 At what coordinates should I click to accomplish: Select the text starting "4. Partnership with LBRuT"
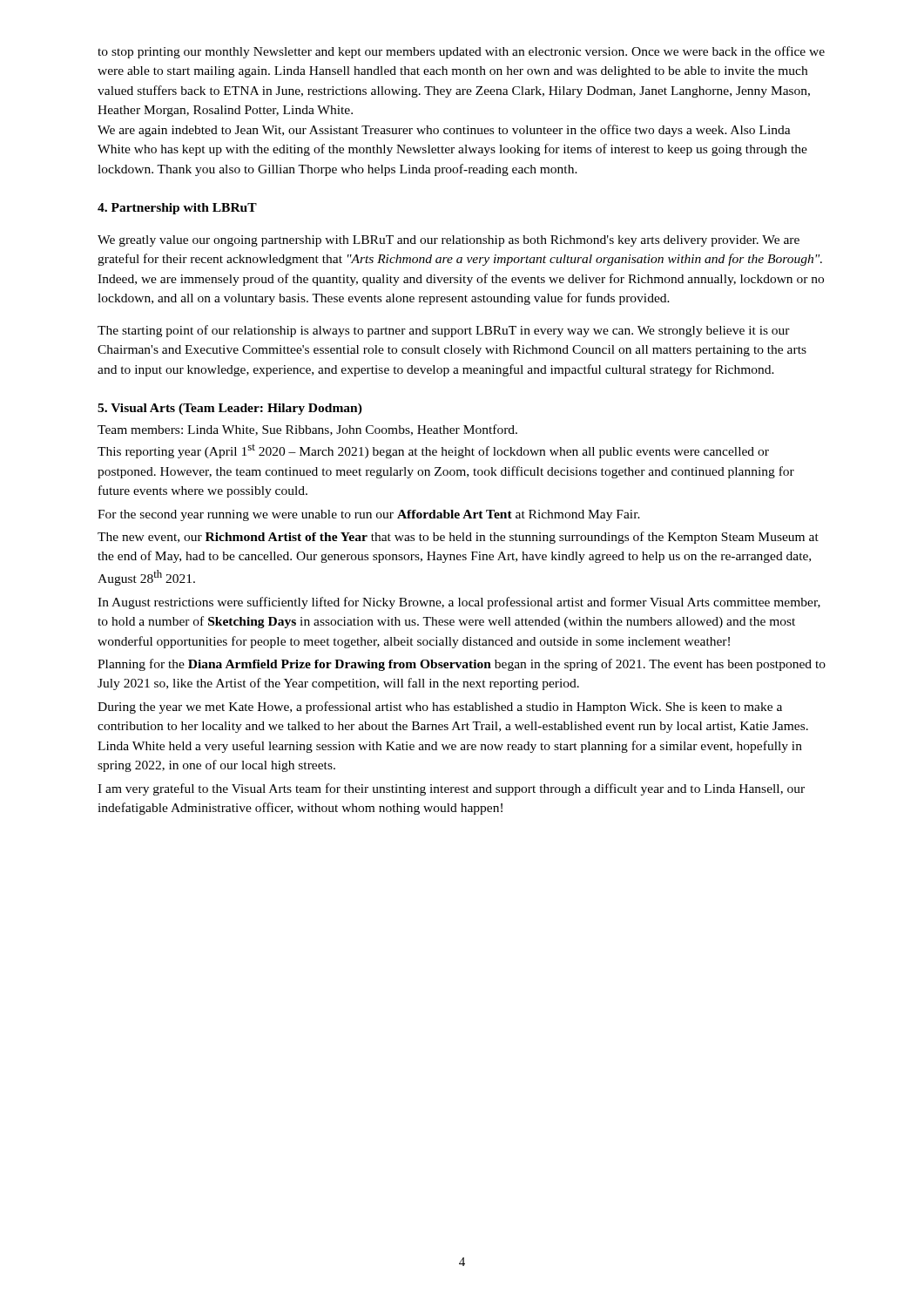(x=177, y=207)
